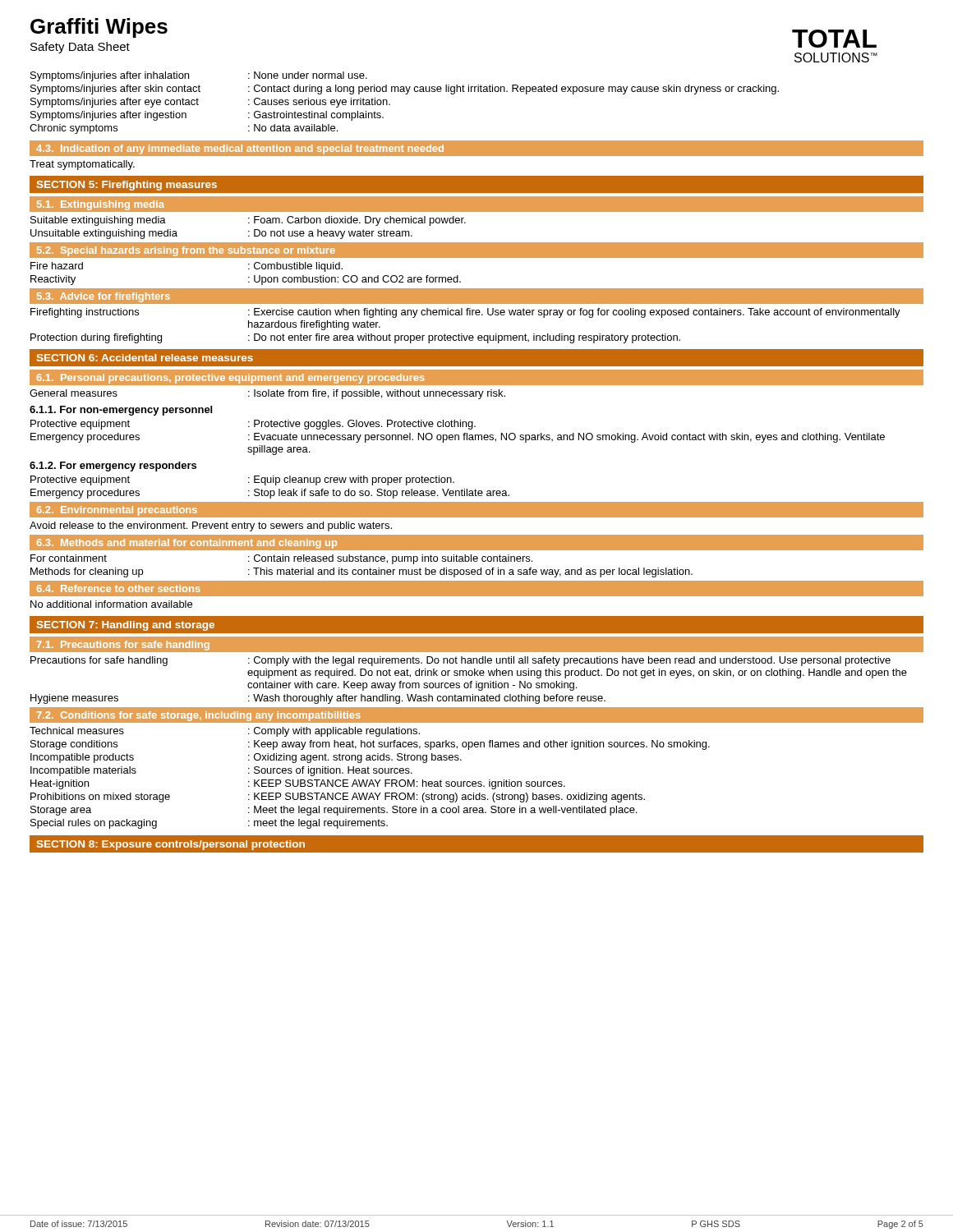Select the text block that reads "Reactivity : Upon combustion: CO and CO2 are"
The height and width of the screenshot is (1232, 953).
pyautogui.click(x=476, y=279)
